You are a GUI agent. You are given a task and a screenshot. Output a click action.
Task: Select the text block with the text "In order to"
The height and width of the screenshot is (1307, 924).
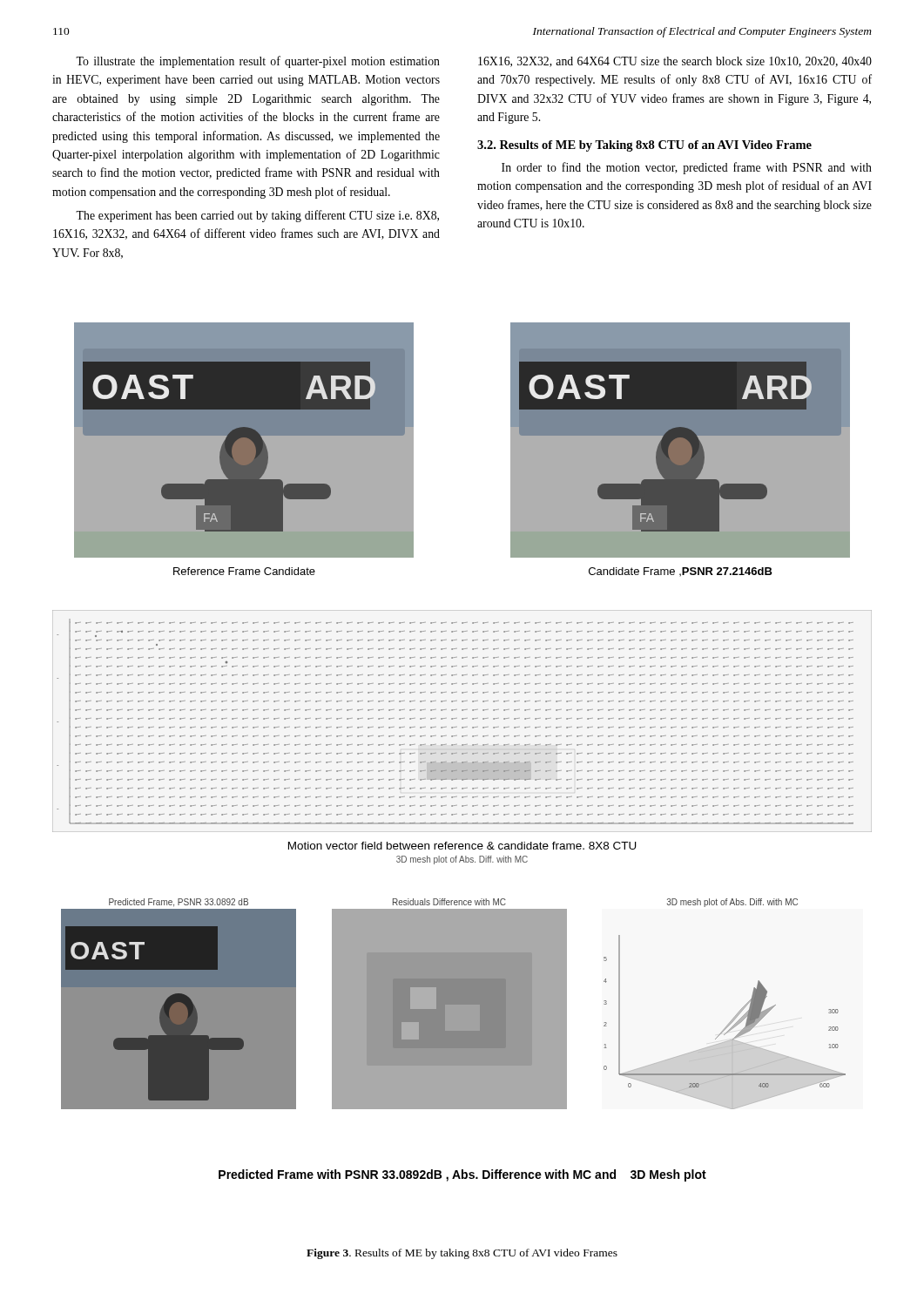[x=674, y=196]
